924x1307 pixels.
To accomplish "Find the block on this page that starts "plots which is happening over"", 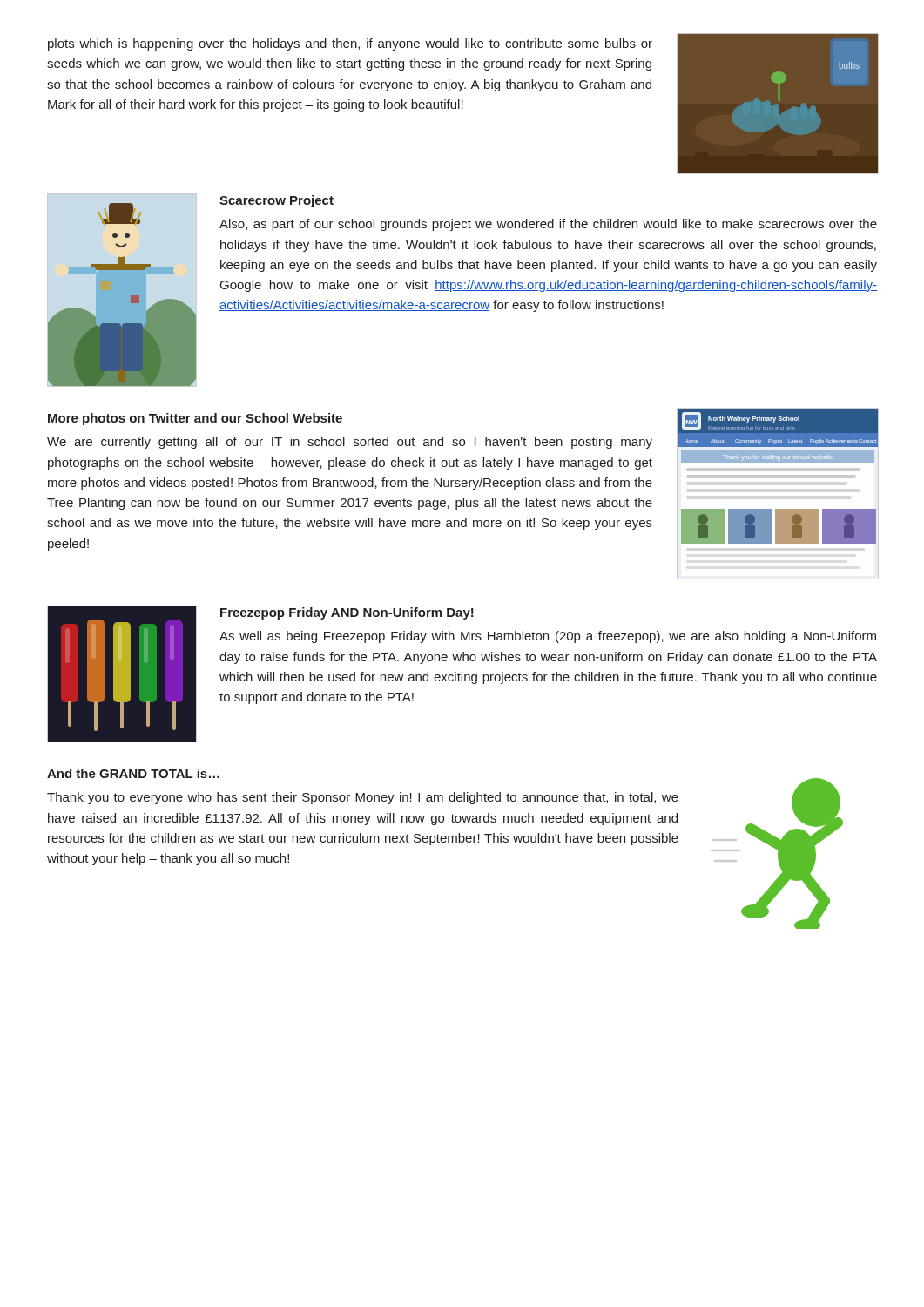I will 350,74.
